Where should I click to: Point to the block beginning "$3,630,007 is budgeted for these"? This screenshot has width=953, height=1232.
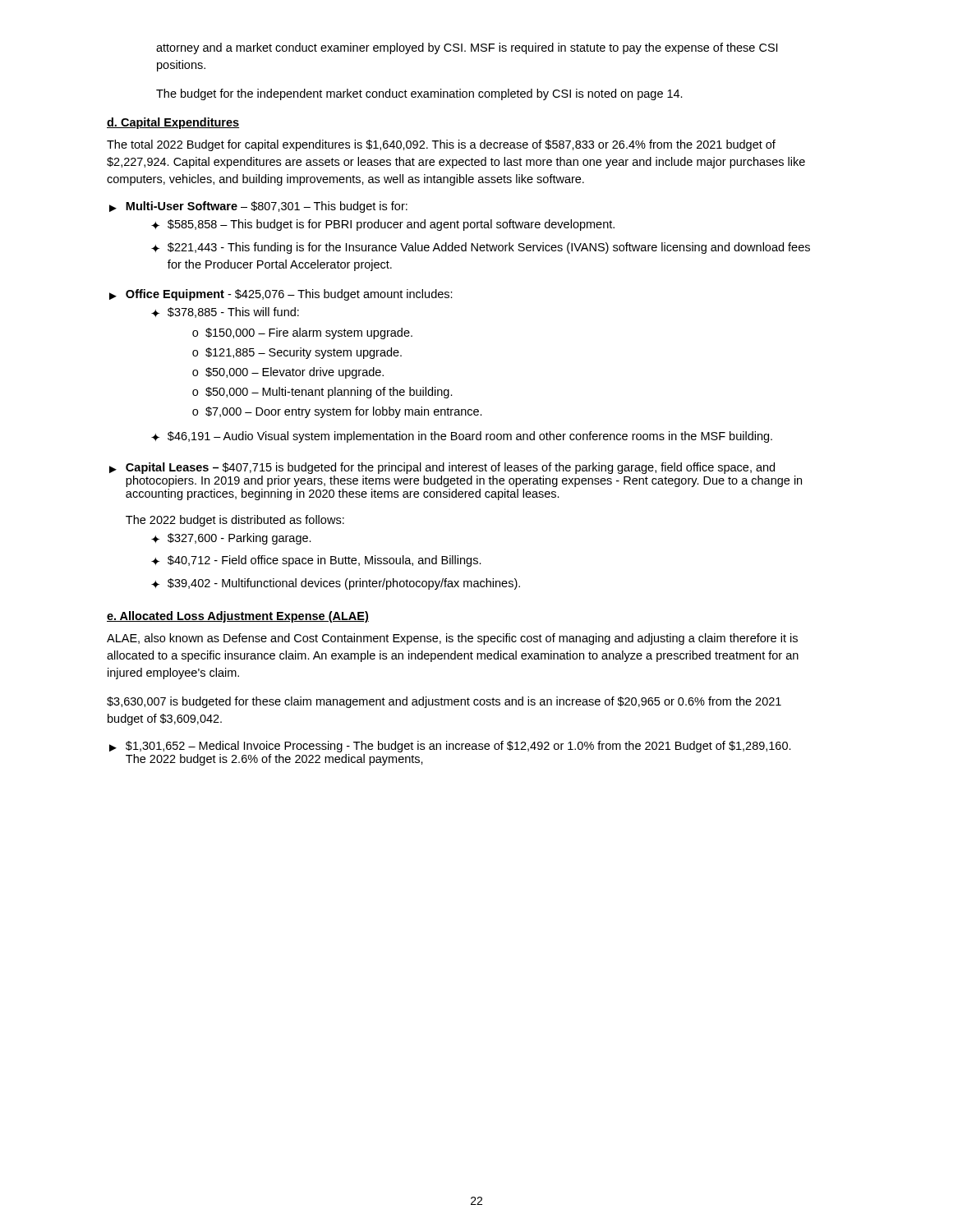[x=460, y=710]
